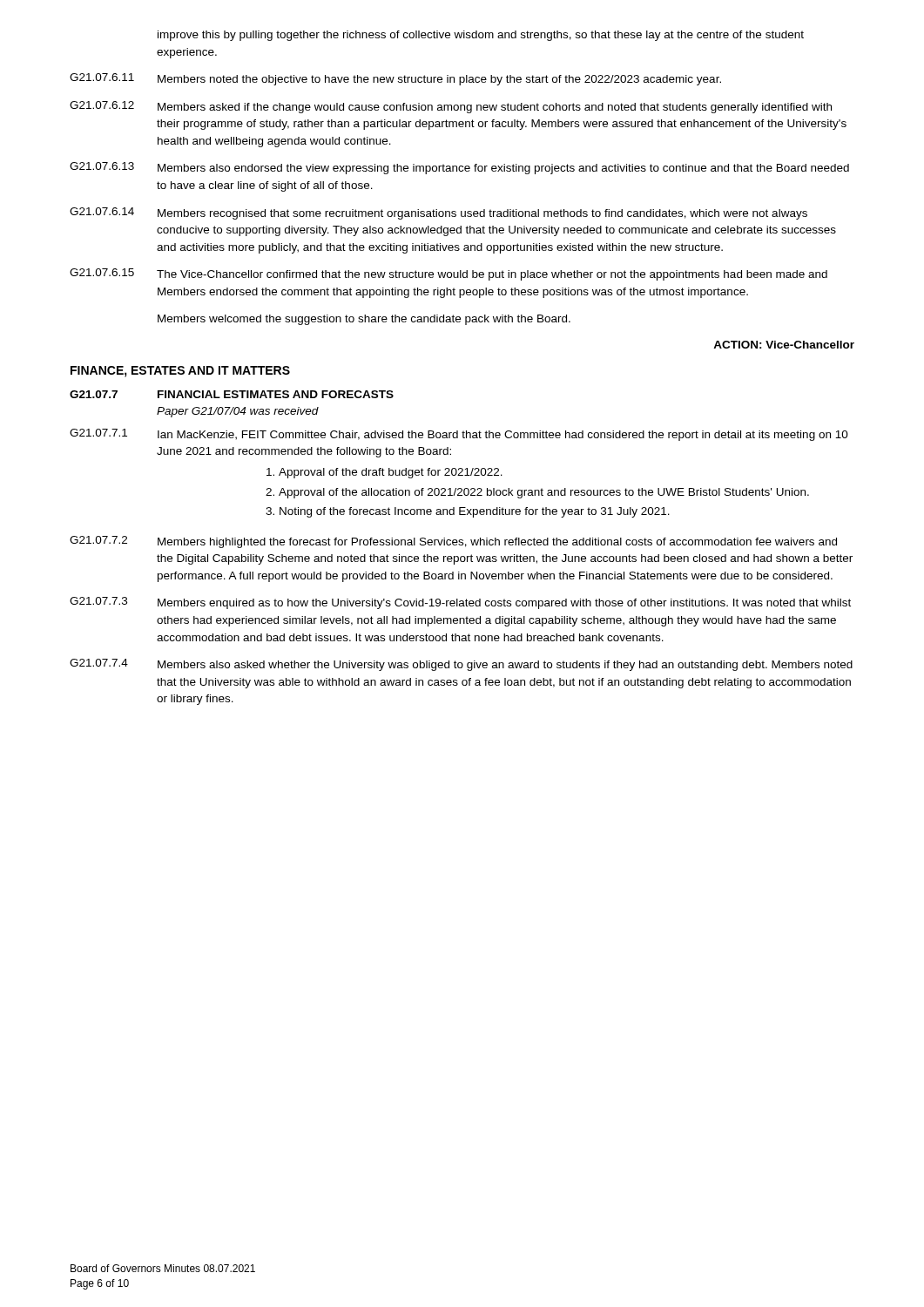This screenshot has width=924, height=1307.
Task: Select the text starting "G21.07.7.2 Members highlighted the"
Action: 462,559
